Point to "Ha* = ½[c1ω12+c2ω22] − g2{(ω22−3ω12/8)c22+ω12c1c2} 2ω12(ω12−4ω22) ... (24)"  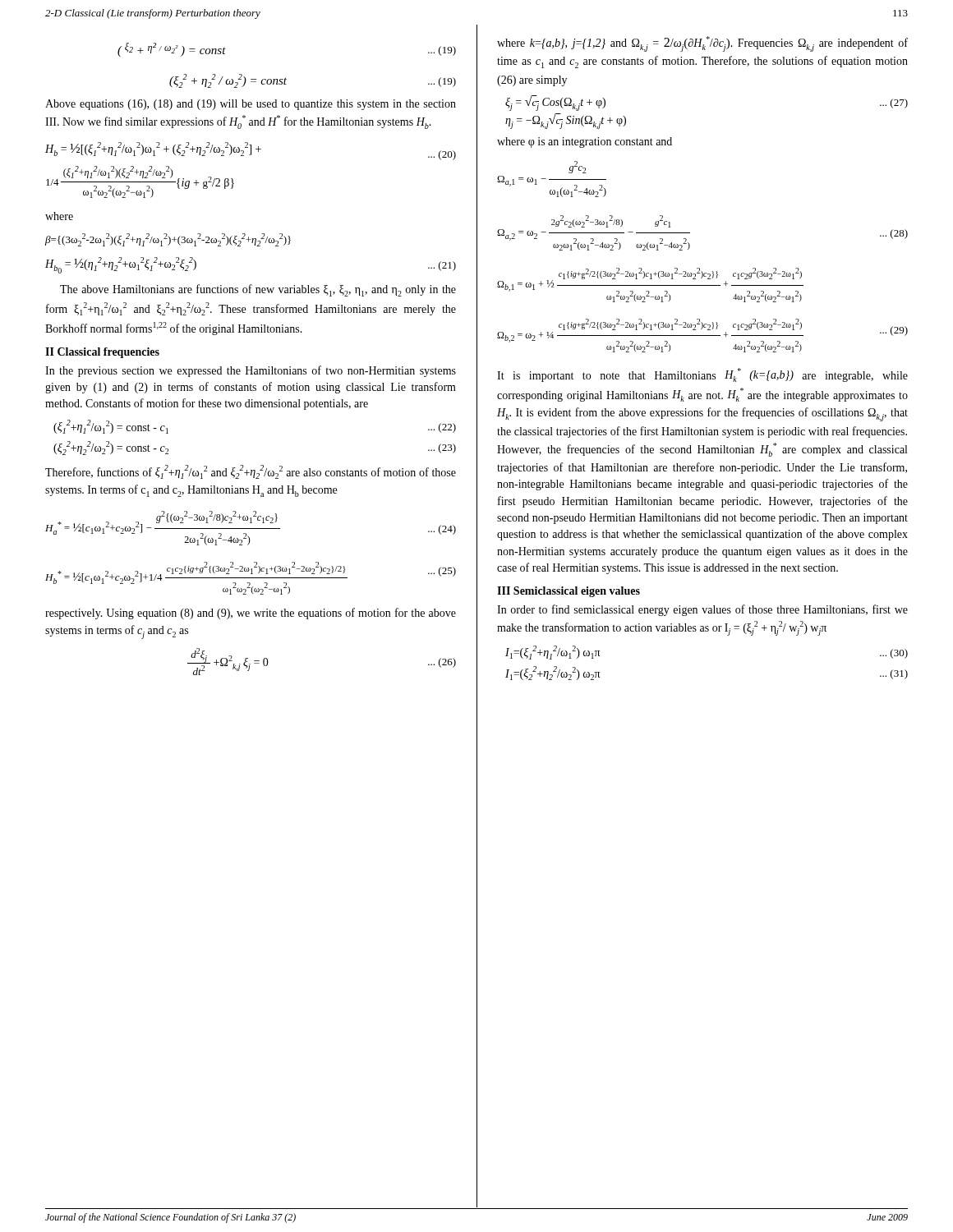251,529
